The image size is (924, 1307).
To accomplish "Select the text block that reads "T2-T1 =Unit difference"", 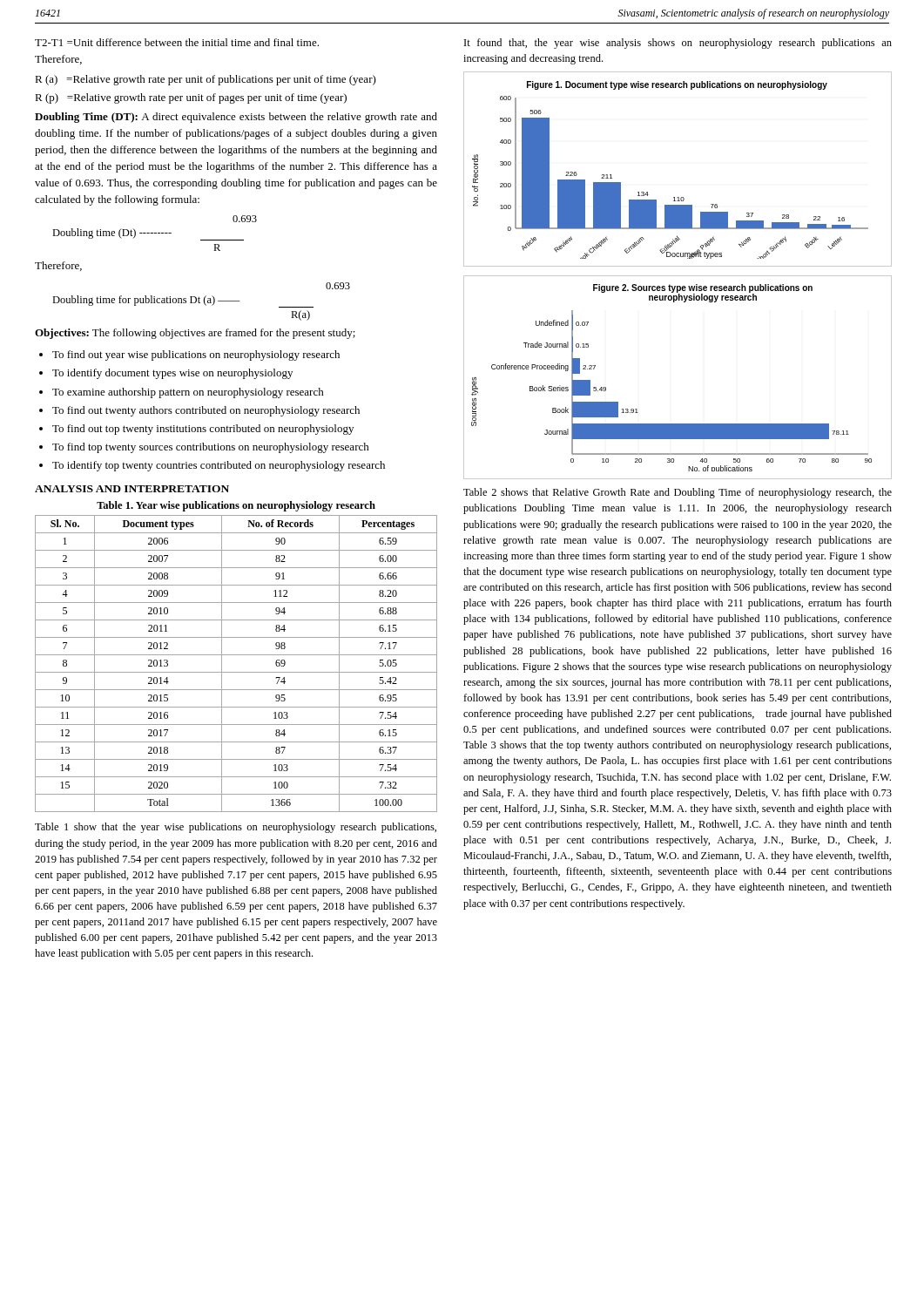I will (236, 70).
